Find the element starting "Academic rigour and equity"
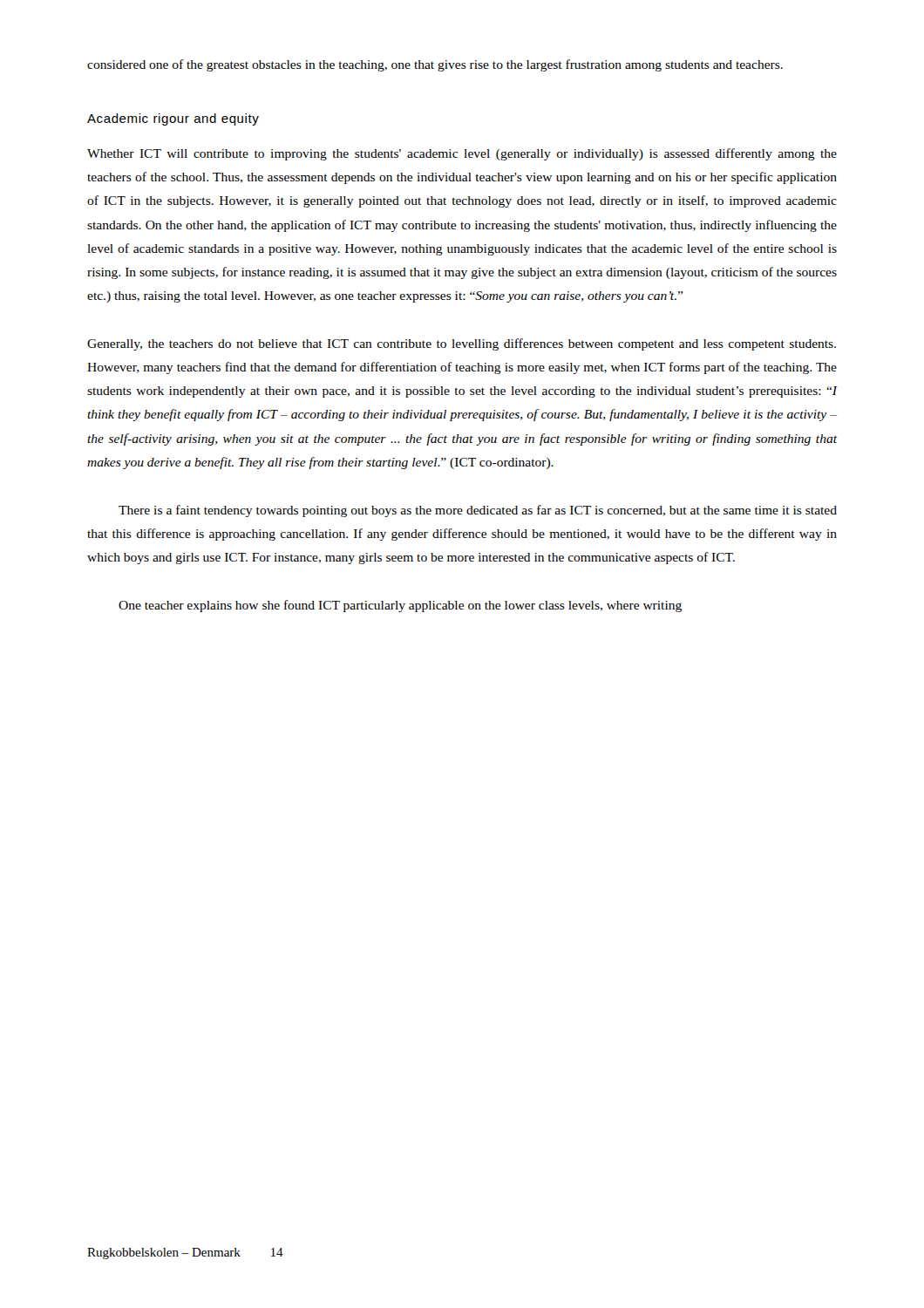The image size is (924, 1308). point(173,118)
